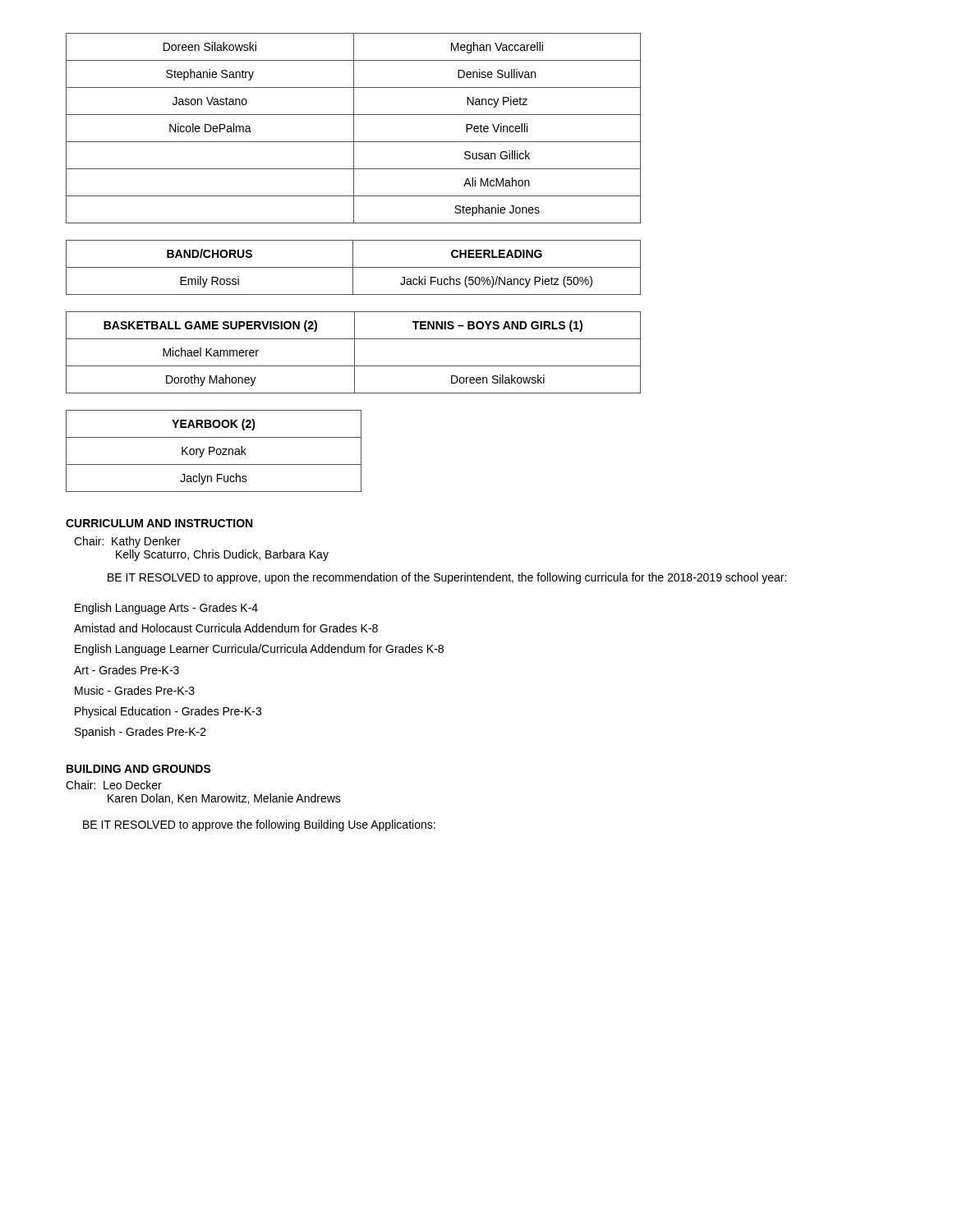953x1232 pixels.
Task: Find the block on this page that starts "English Language Arts -"
Action: 166,609
